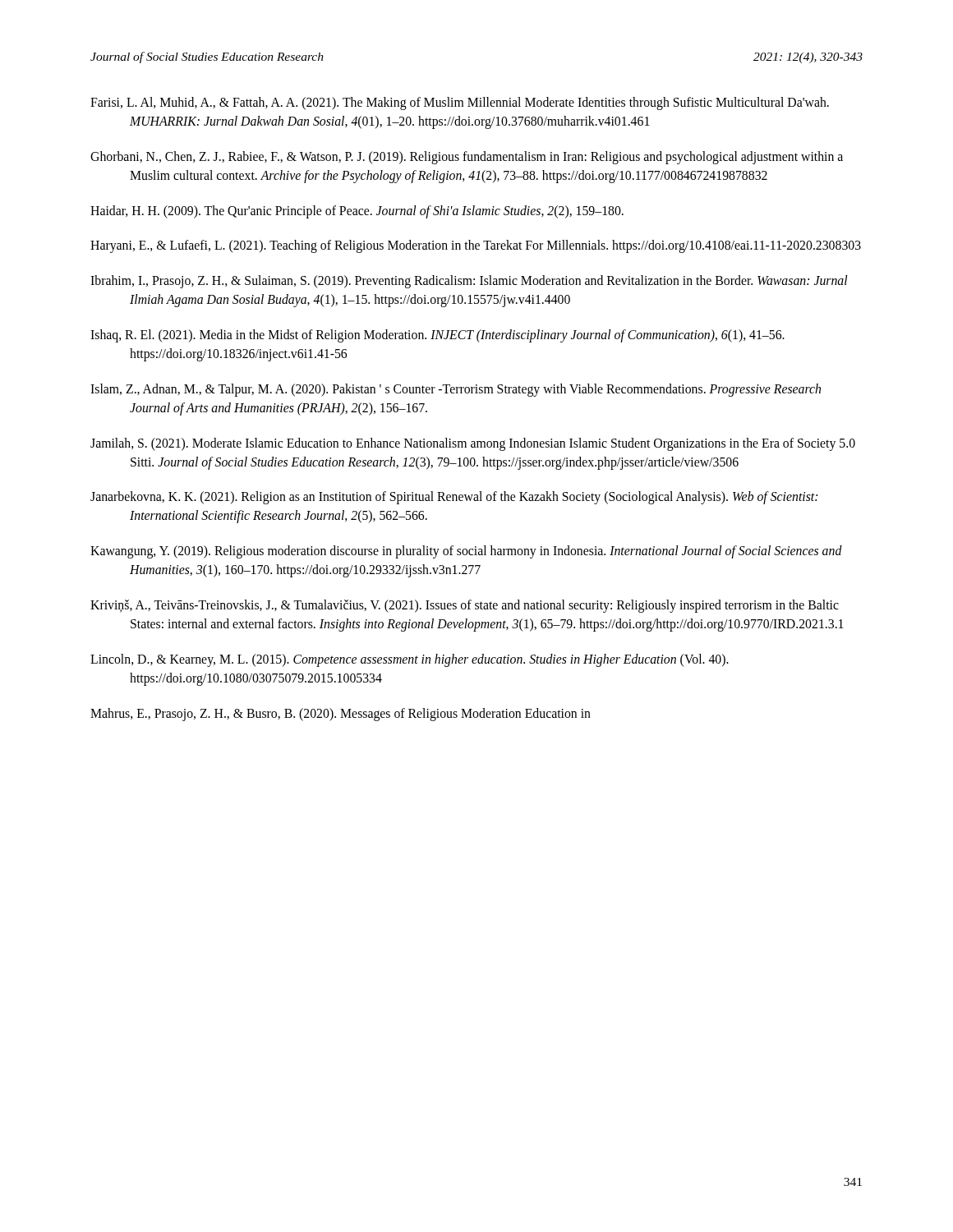Navigate to the text starting "Ghorbani, N., Chen, Z."

coord(476,167)
